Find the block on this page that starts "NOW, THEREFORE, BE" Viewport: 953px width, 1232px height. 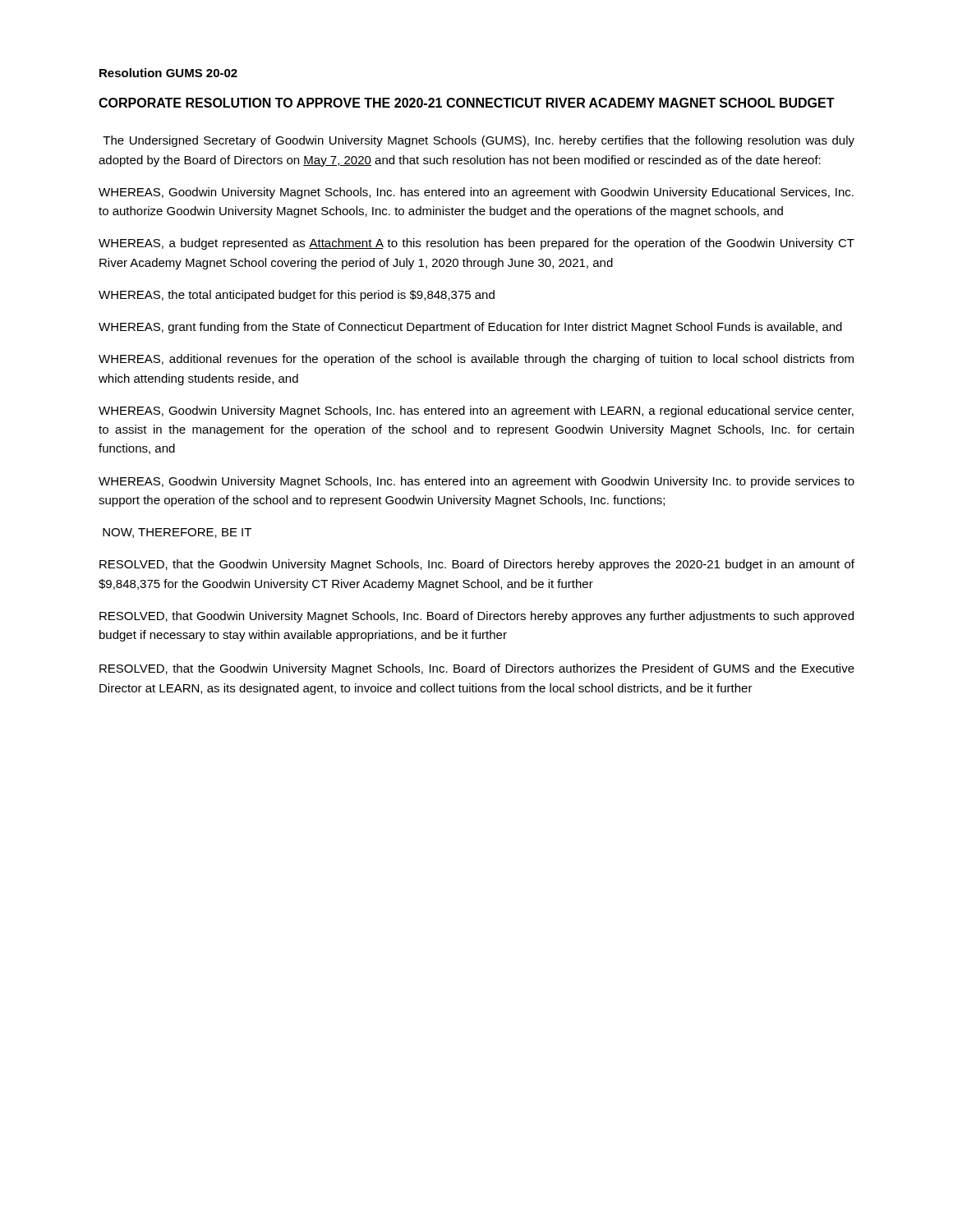coord(175,532)
